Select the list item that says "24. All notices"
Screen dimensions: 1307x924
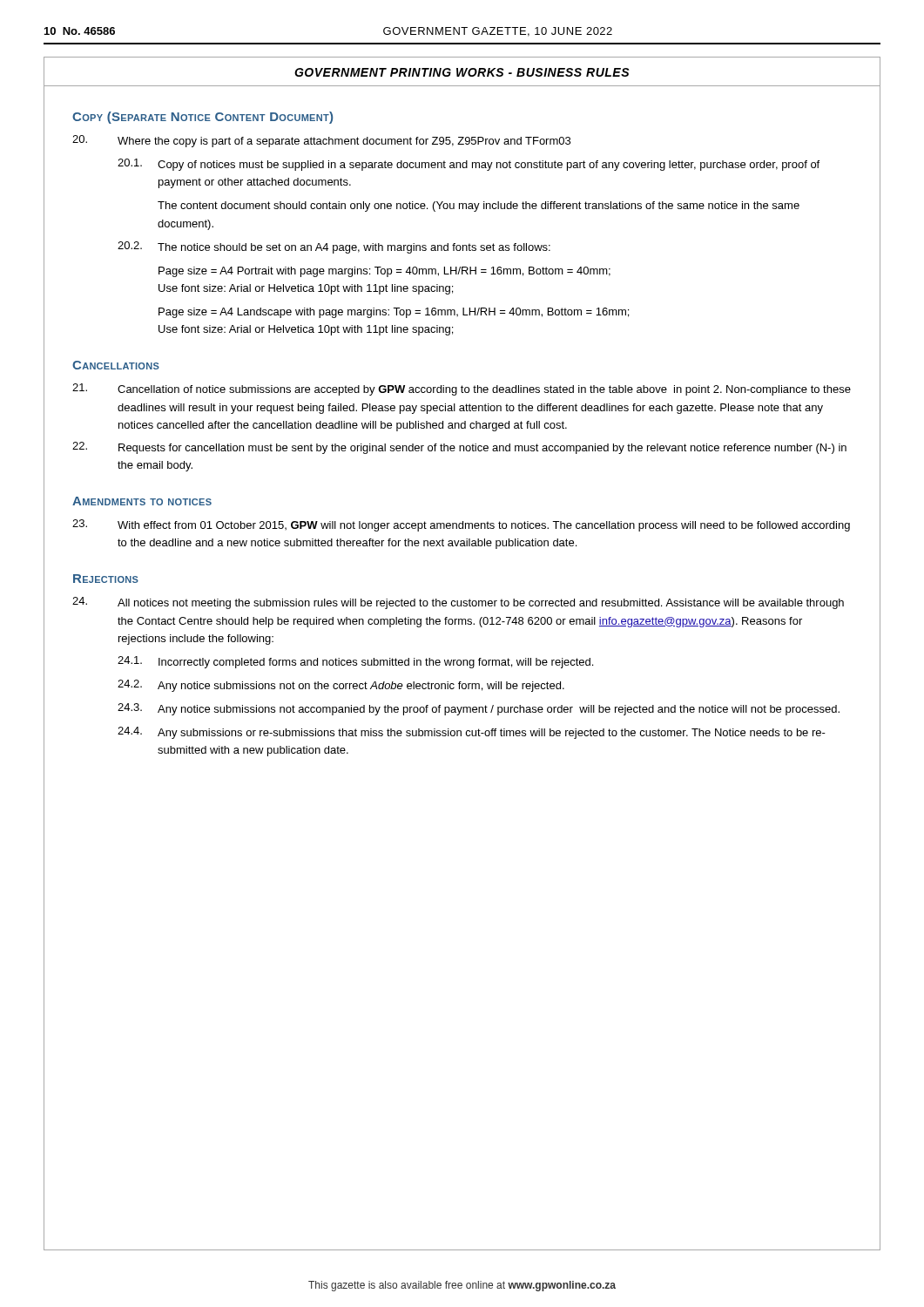click(x=462, y=621)
